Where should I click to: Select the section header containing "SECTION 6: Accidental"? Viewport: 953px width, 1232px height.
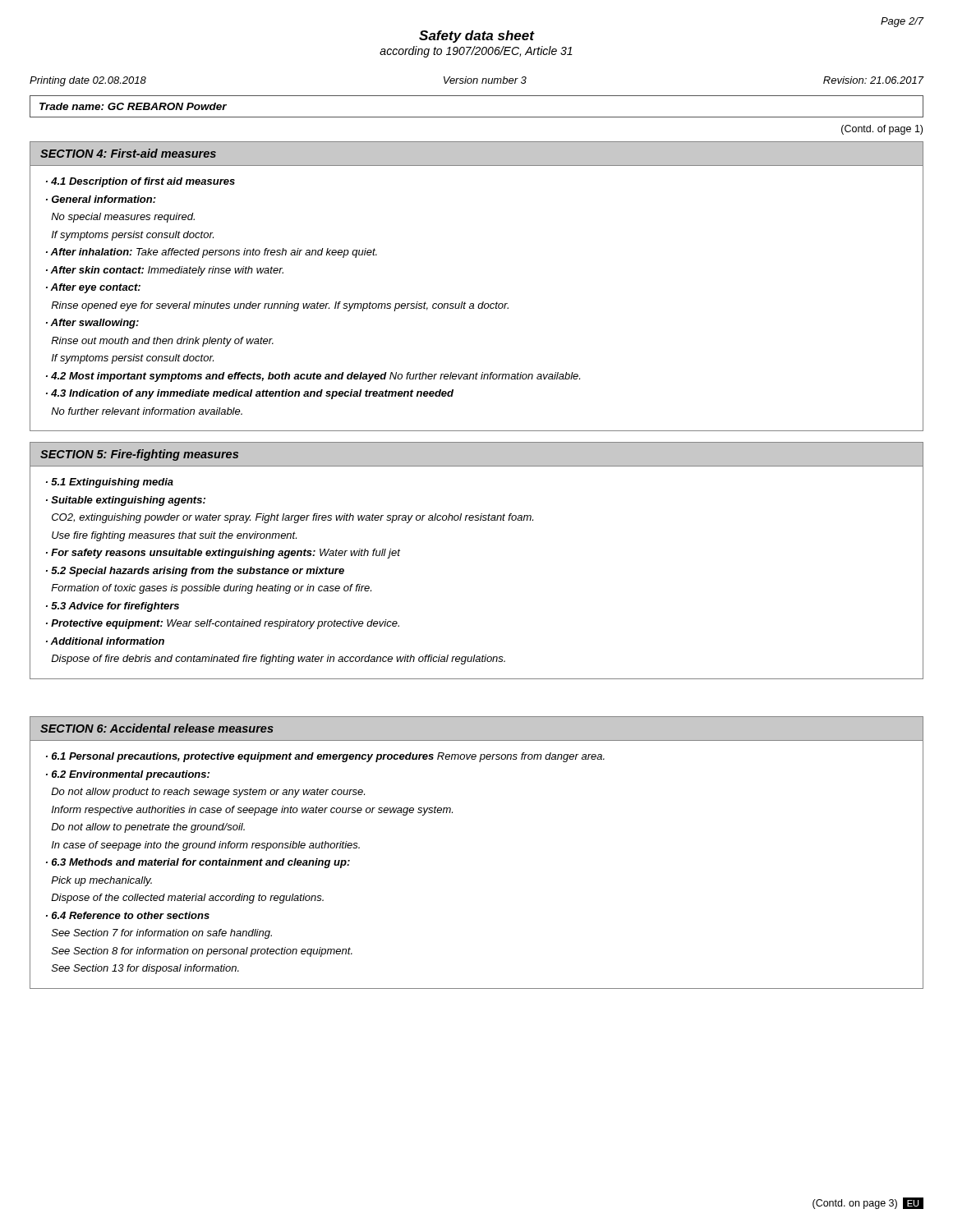476,729
